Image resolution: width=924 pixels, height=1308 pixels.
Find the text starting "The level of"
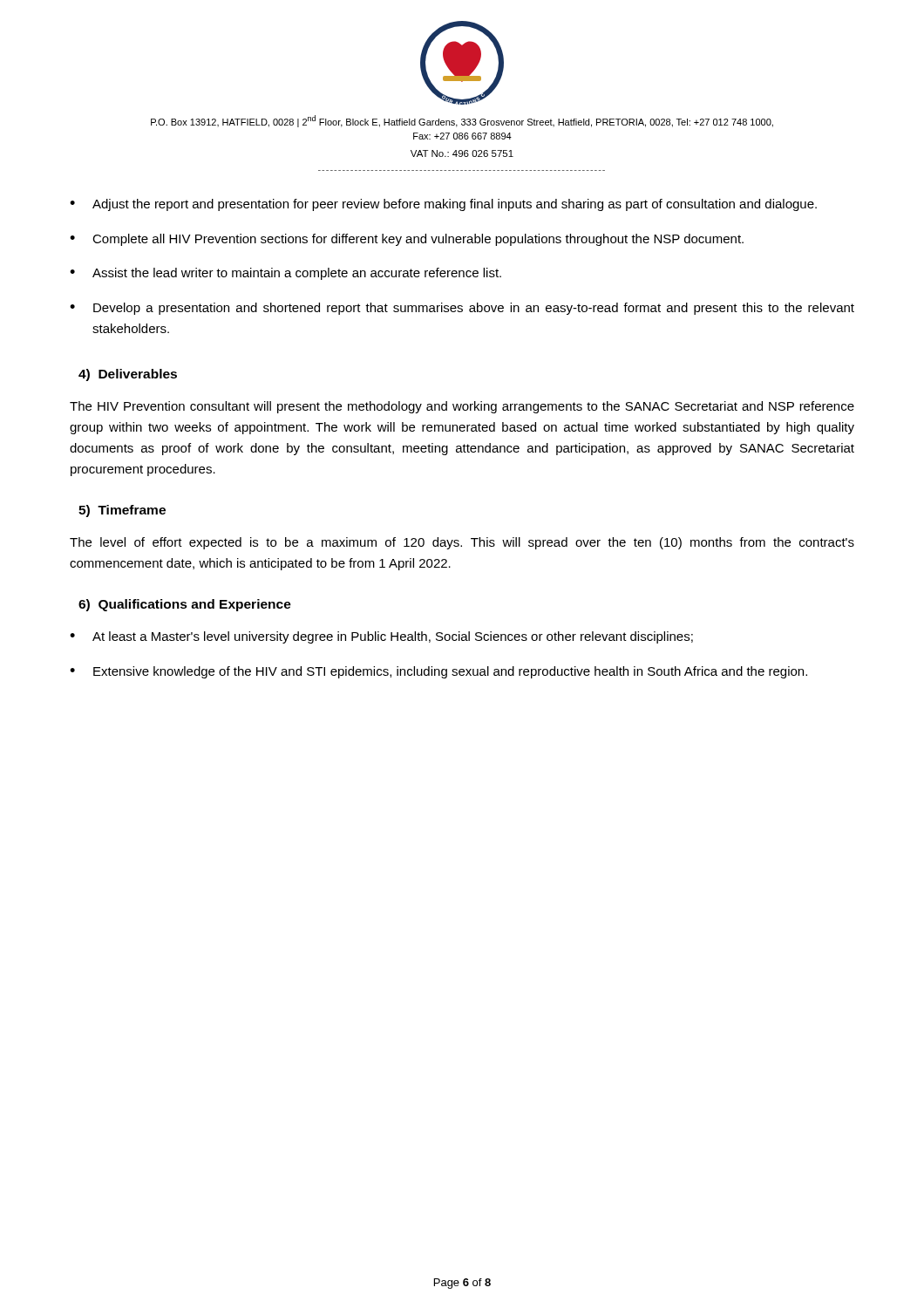[462, 552]
